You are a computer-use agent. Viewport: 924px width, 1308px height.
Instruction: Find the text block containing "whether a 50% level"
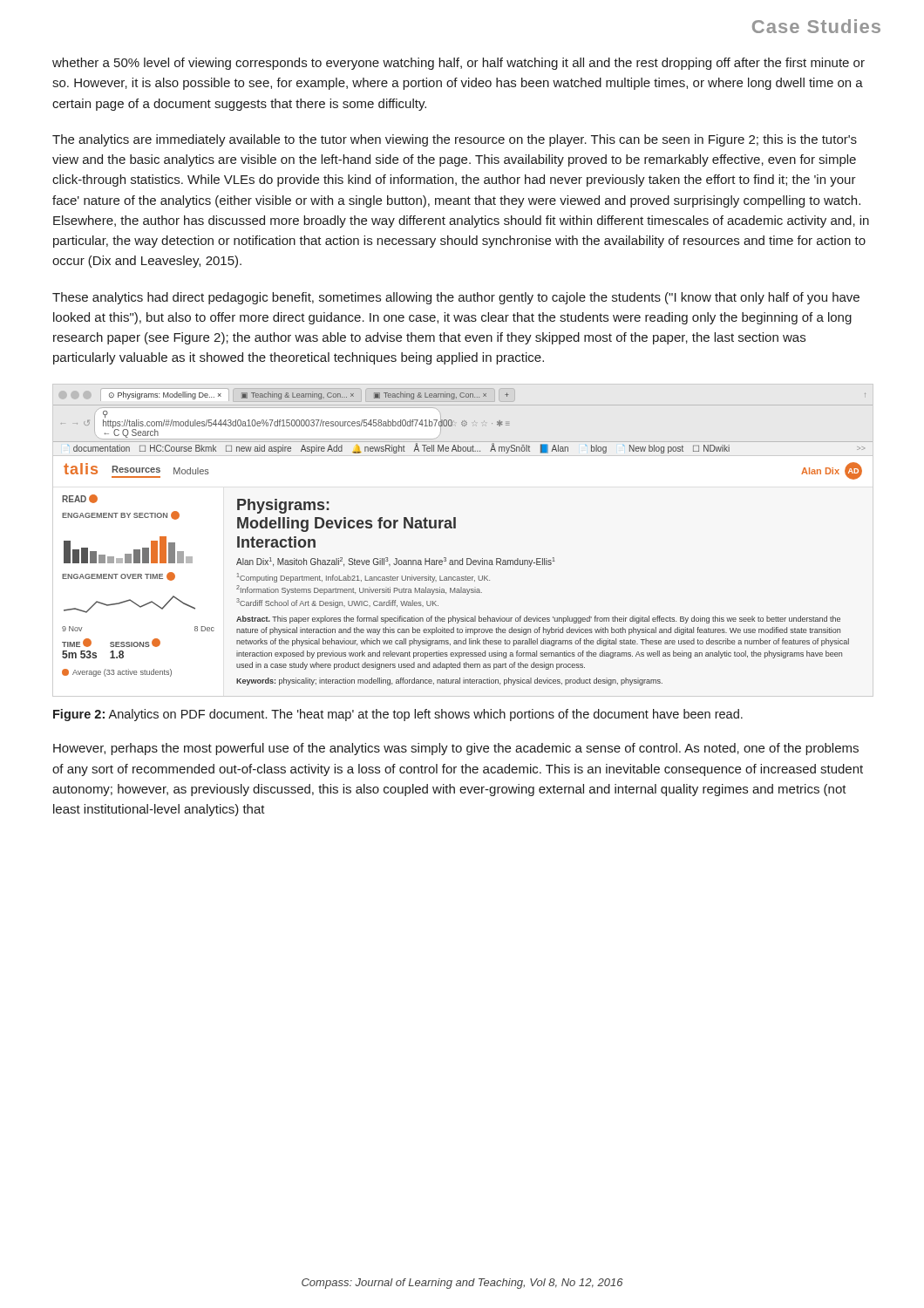point(458,83)
